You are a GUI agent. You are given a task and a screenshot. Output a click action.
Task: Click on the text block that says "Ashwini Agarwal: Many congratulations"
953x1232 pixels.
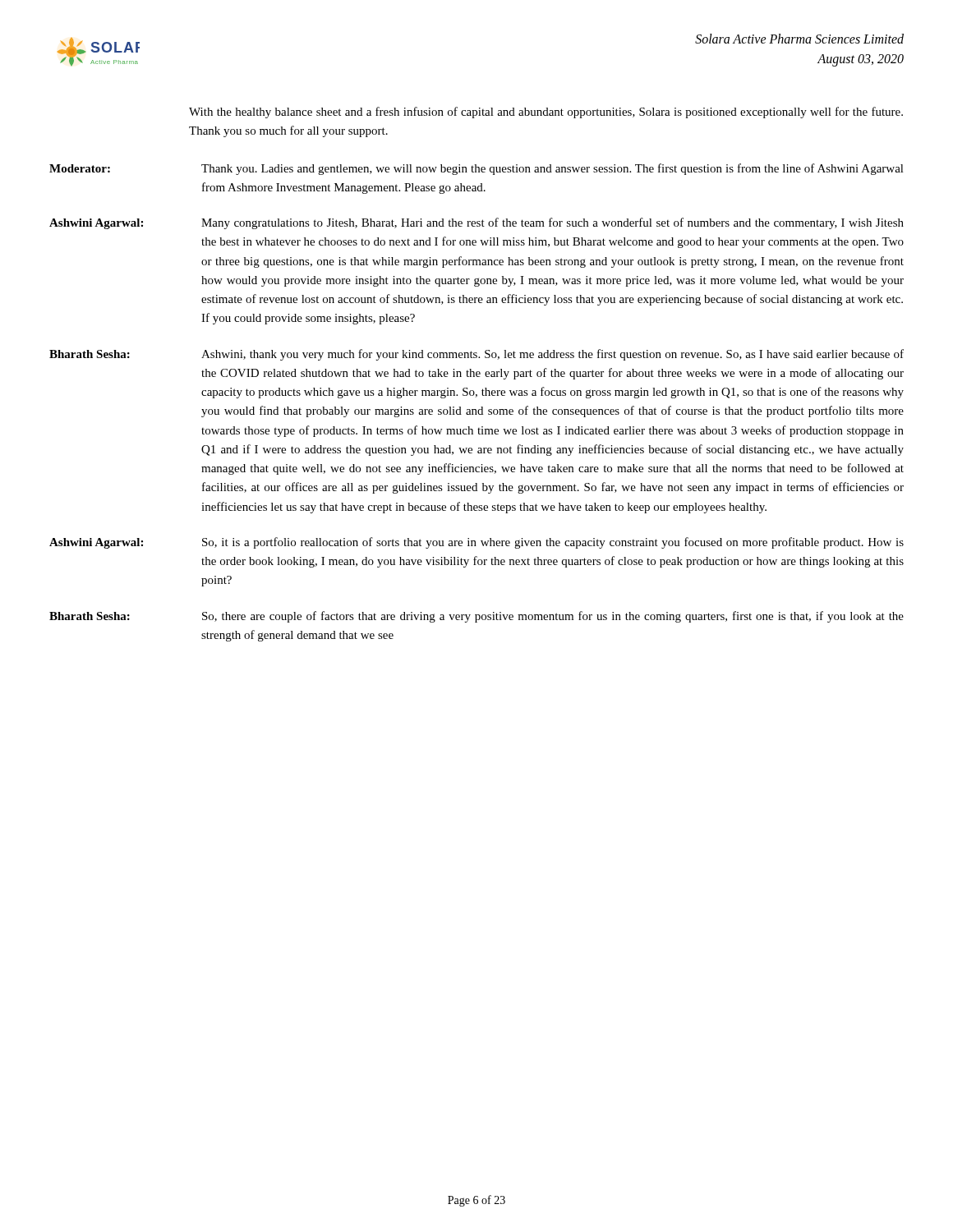(476, 271)
